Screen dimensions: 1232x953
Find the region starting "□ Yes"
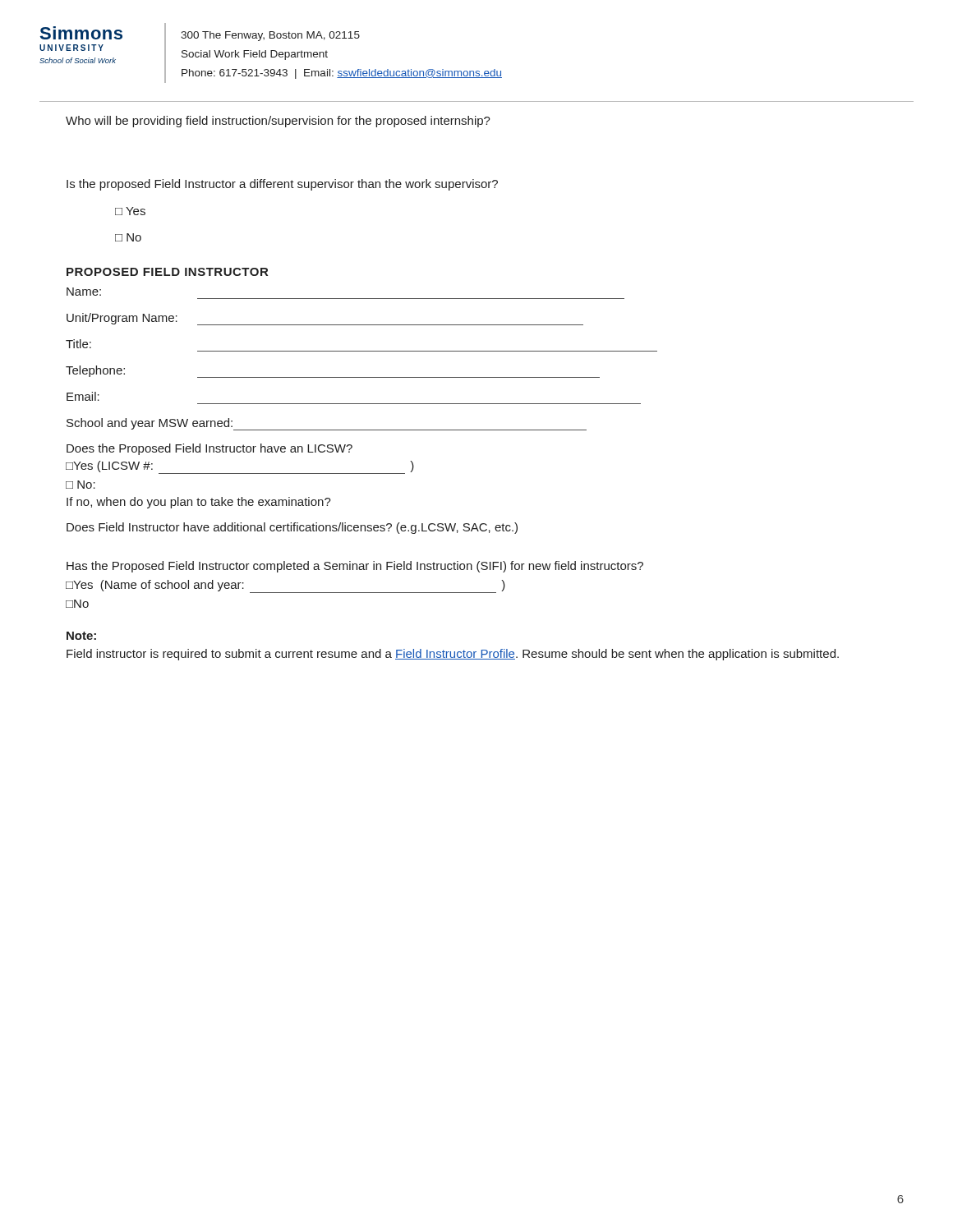pos(130,211)
